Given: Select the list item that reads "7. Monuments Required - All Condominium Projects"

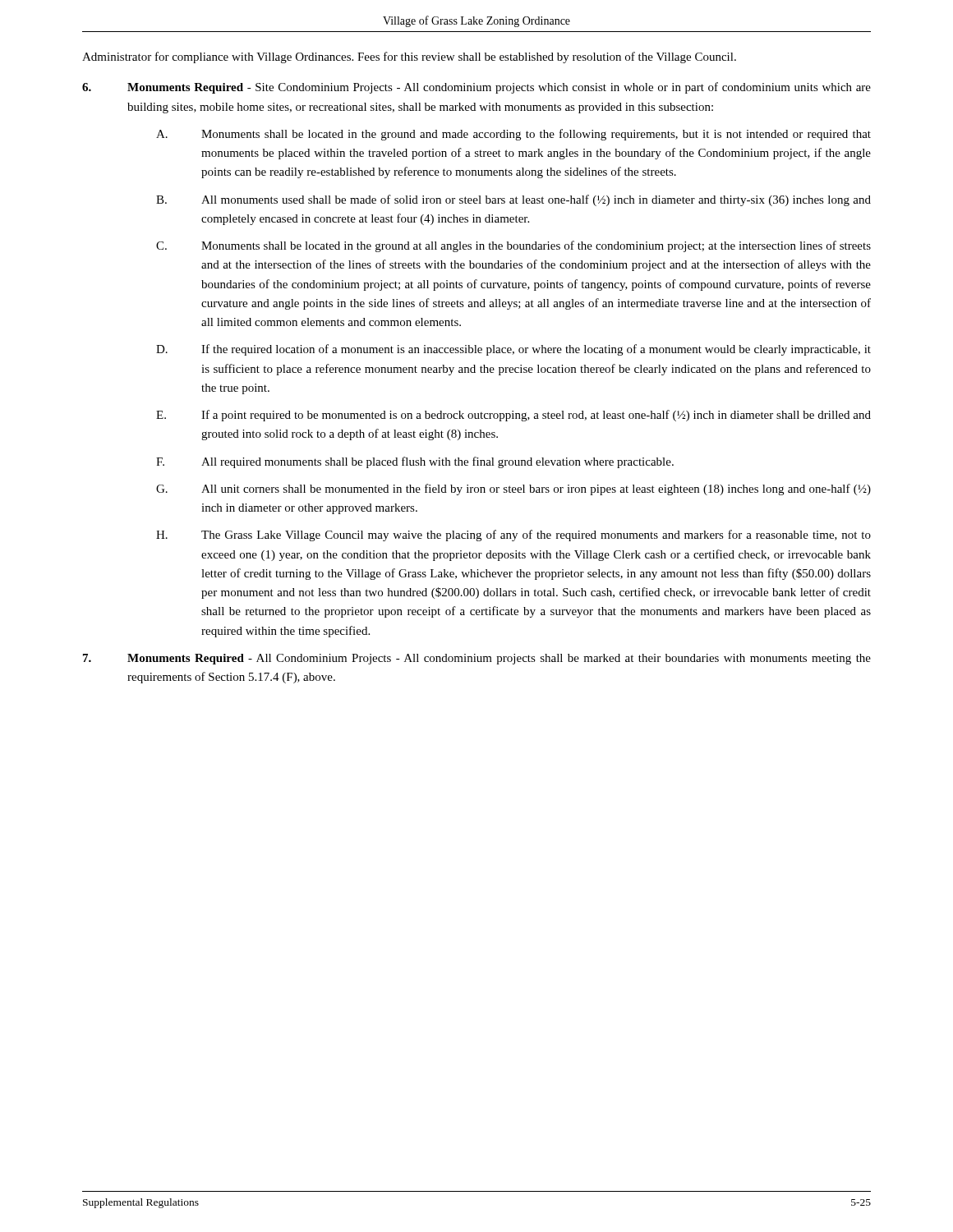Looking at the screenshot, I should (476, 668).
